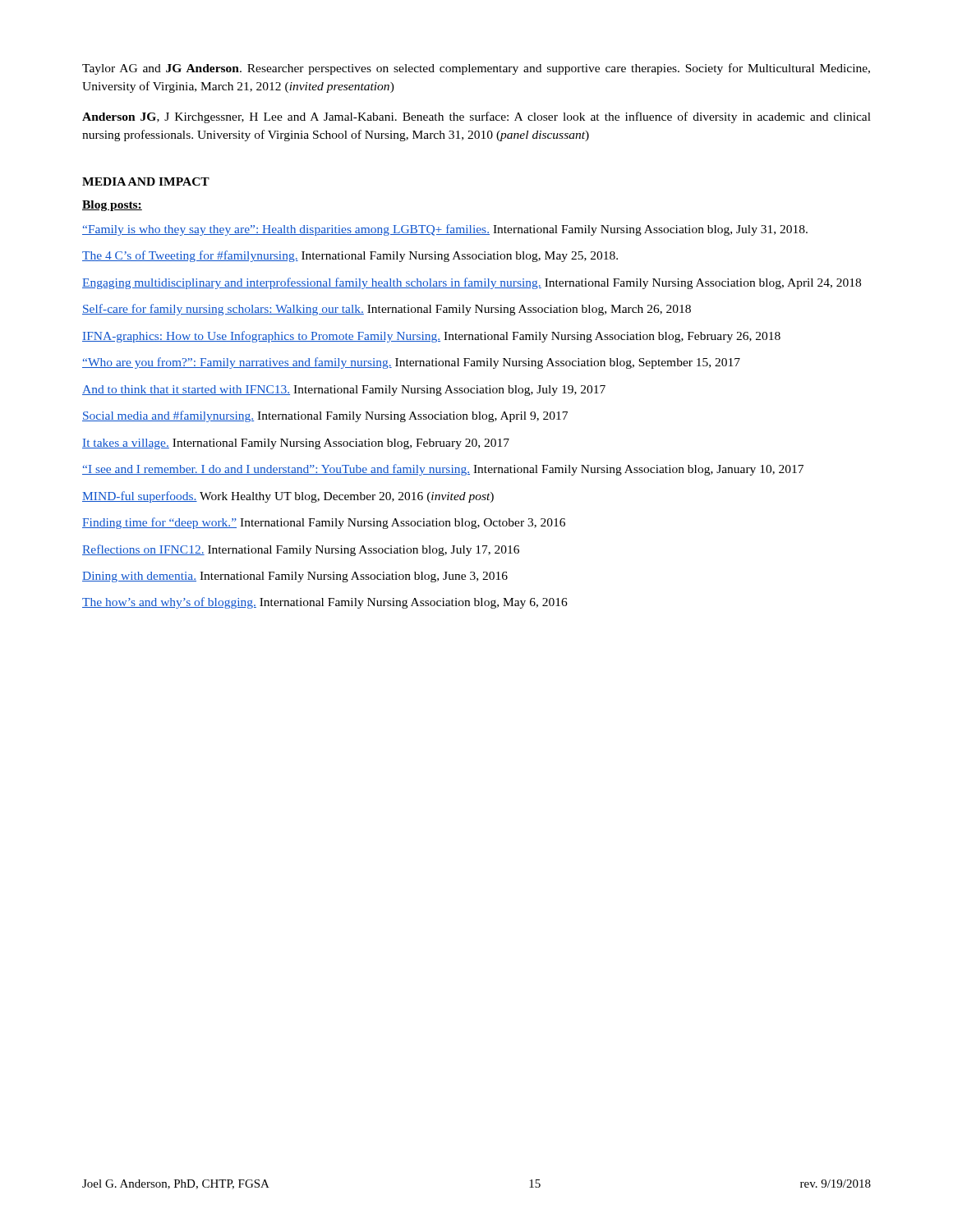
Task: Navigate to the region starting "Dining with dementia. International Family Nursing Association"
Action: [295, 575]
